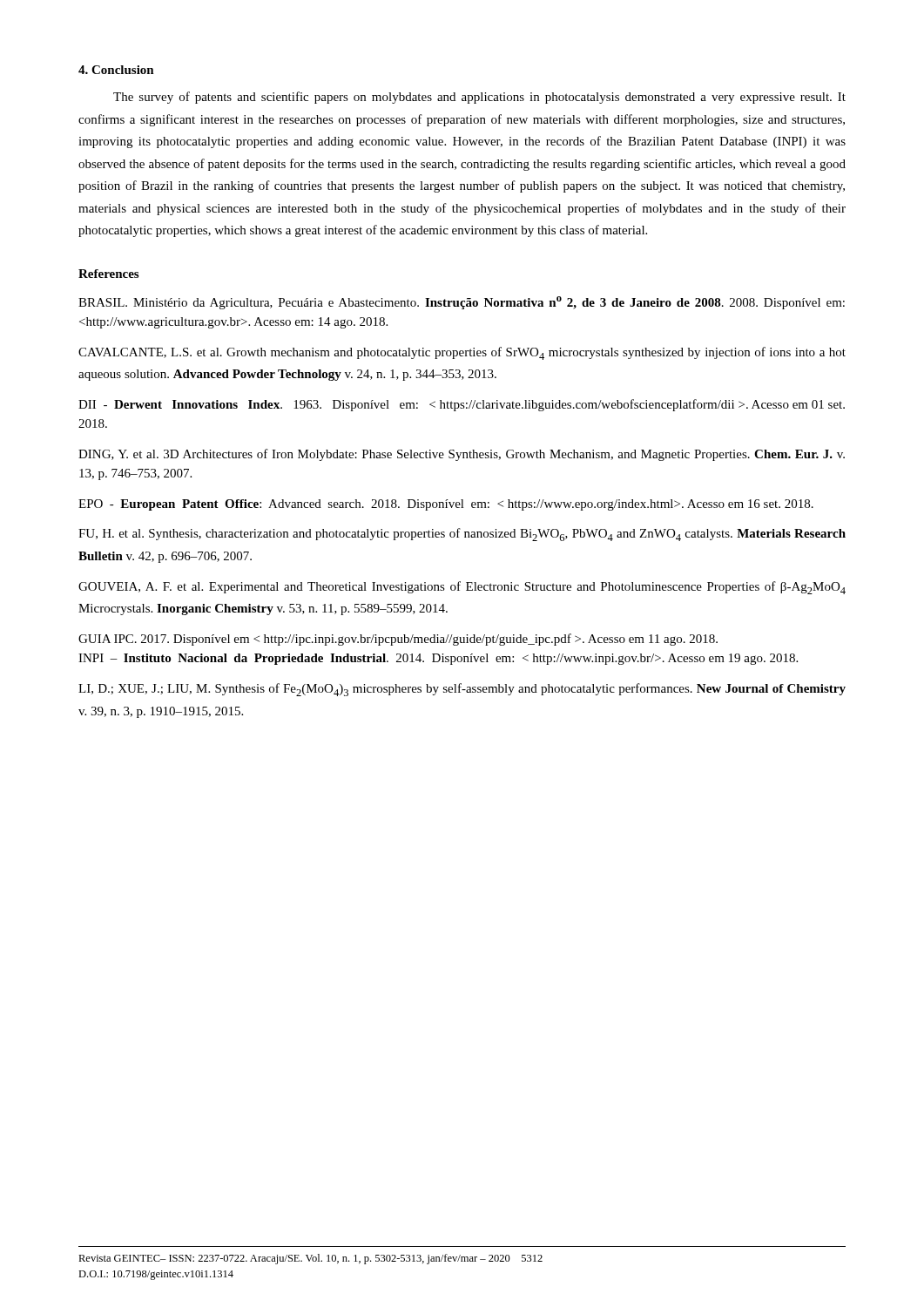Click on the list item containing "LI, D.; XUE, J.;"

tap(462, 699)
